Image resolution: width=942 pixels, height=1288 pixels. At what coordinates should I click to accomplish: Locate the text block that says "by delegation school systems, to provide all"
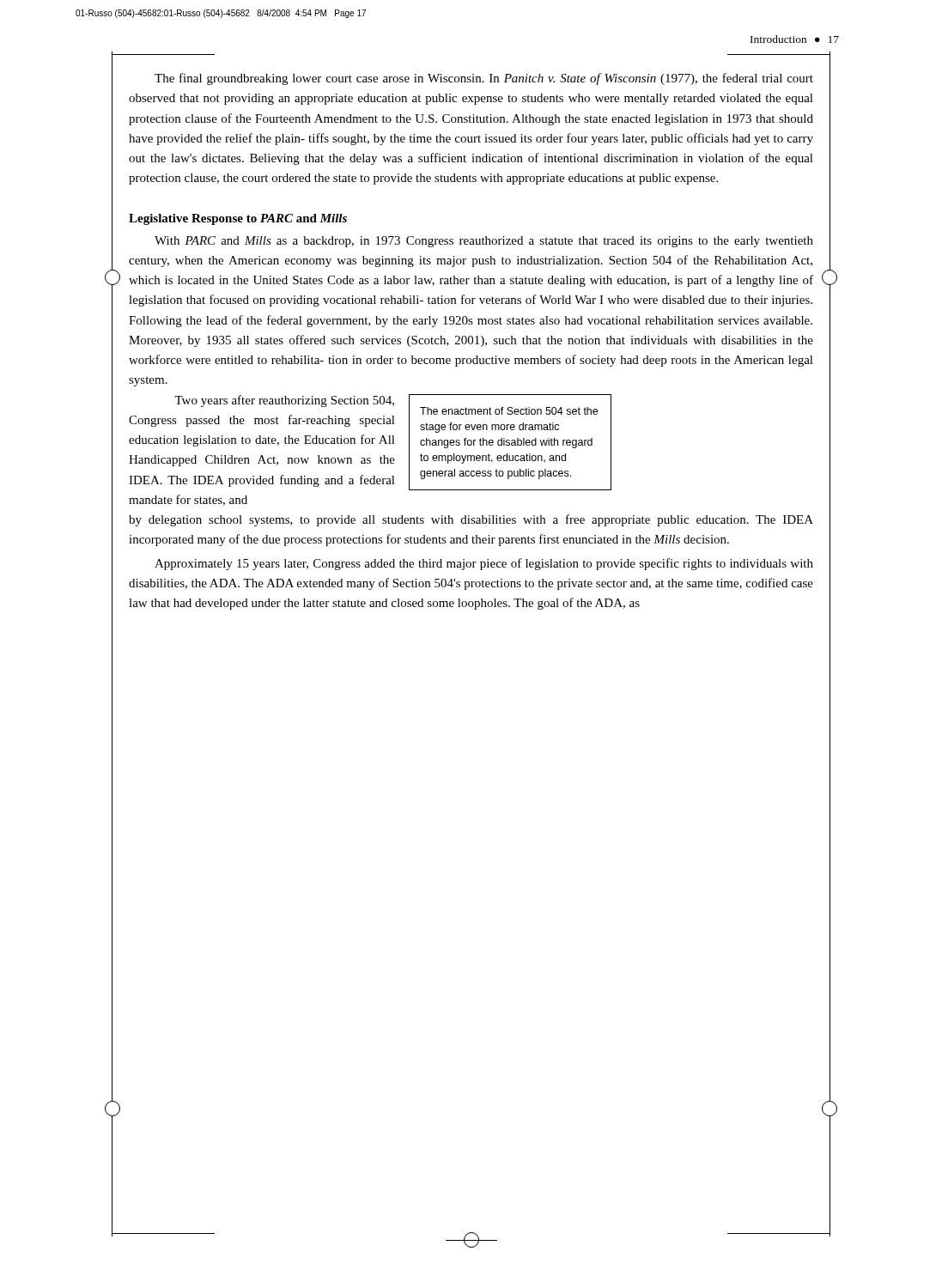[471, 529]
